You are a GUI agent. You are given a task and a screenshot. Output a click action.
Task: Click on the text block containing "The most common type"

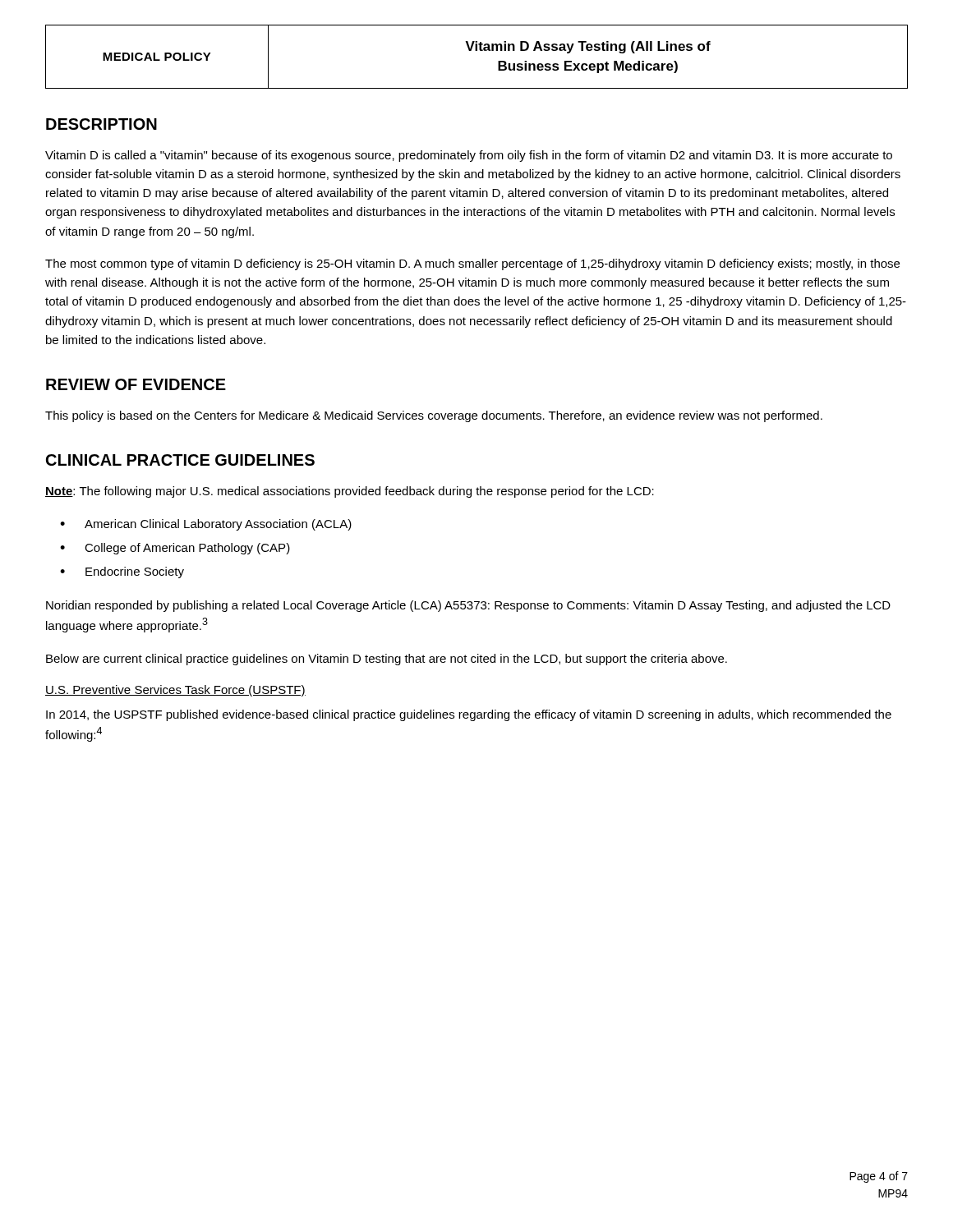pyautogui.click(x=476, y=301)
